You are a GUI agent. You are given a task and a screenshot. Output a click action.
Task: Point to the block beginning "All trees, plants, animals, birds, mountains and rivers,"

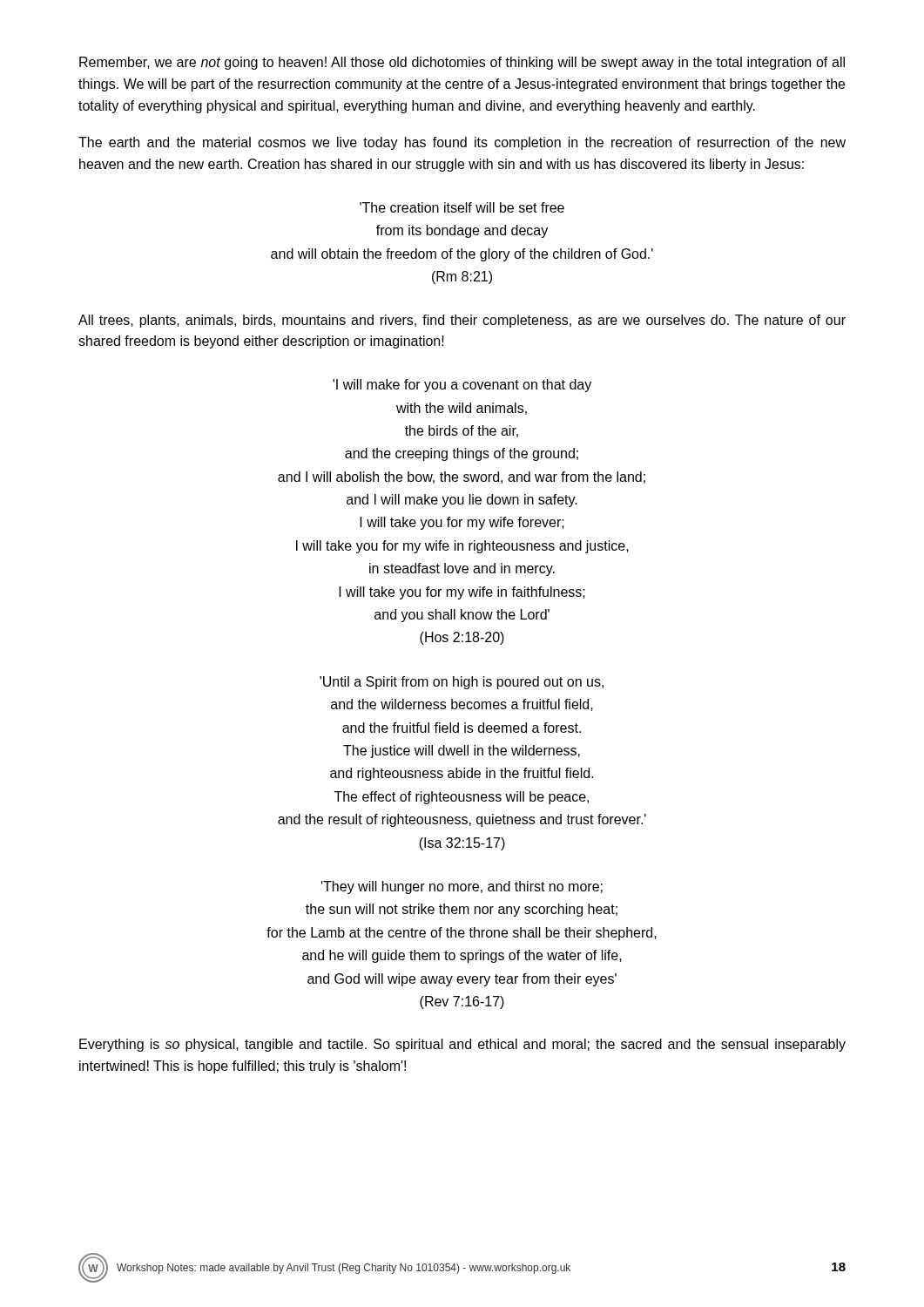462,331
